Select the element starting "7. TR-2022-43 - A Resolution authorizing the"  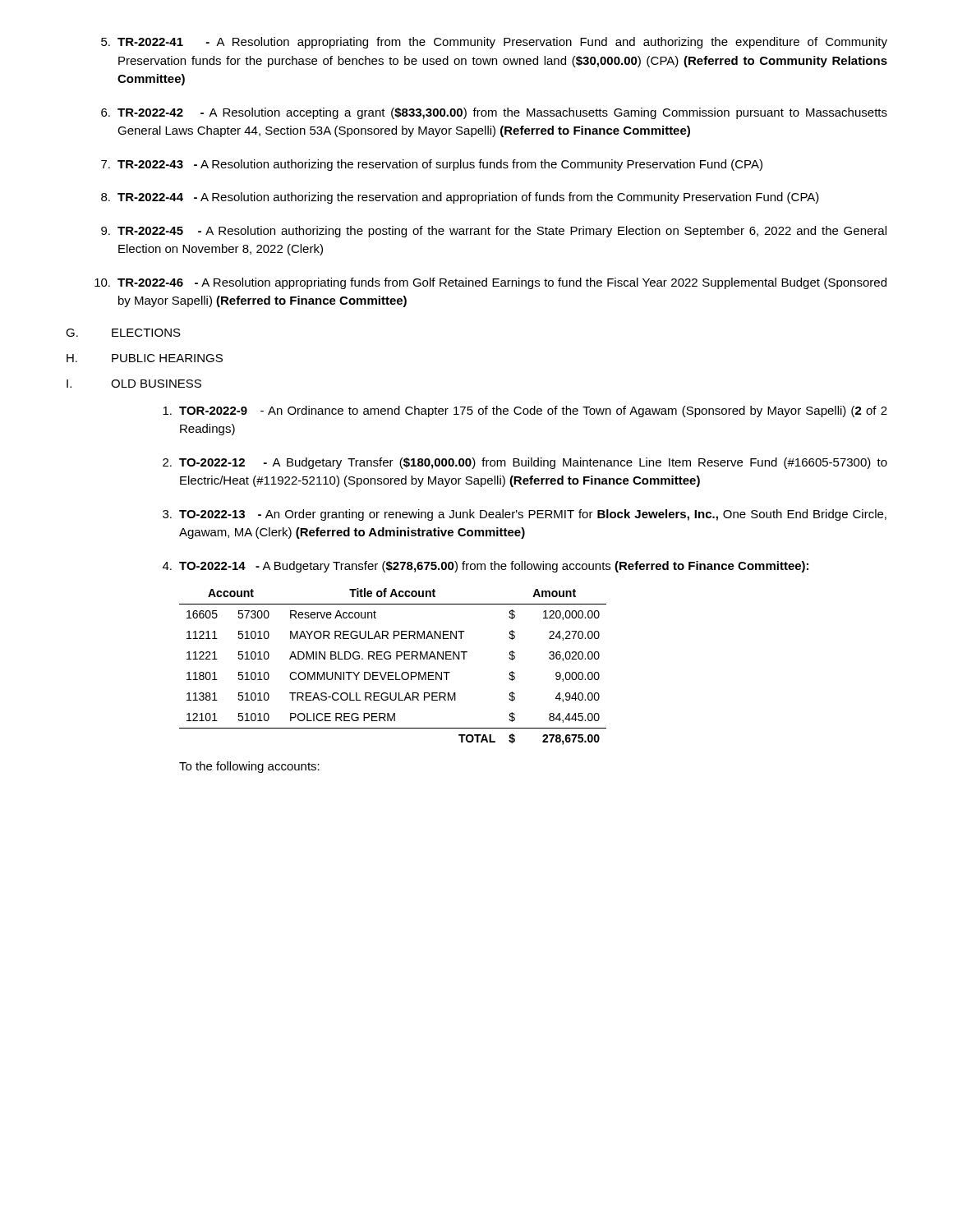tap(476, 164)
